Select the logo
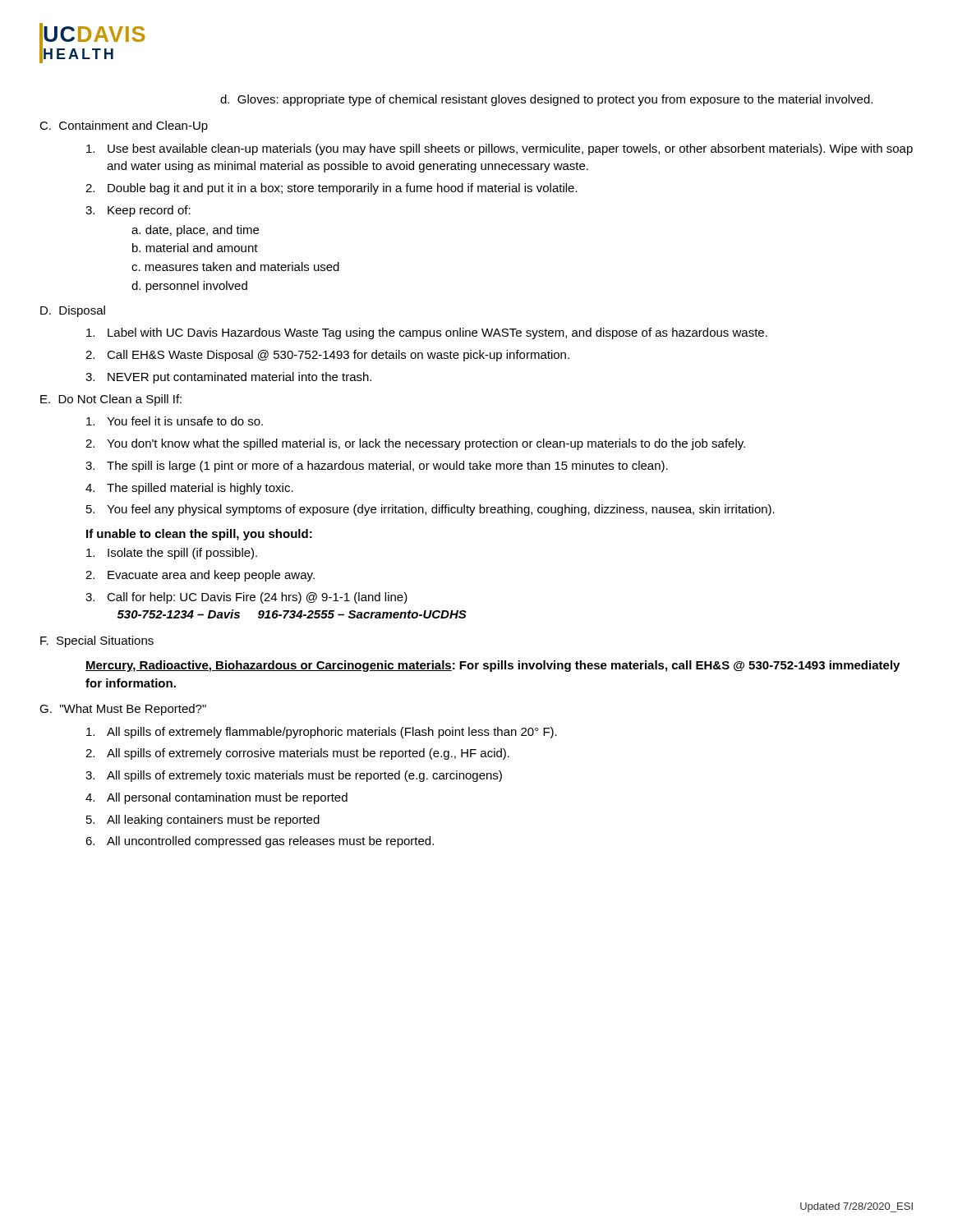The image size is (953, 1232). (93, 43)
